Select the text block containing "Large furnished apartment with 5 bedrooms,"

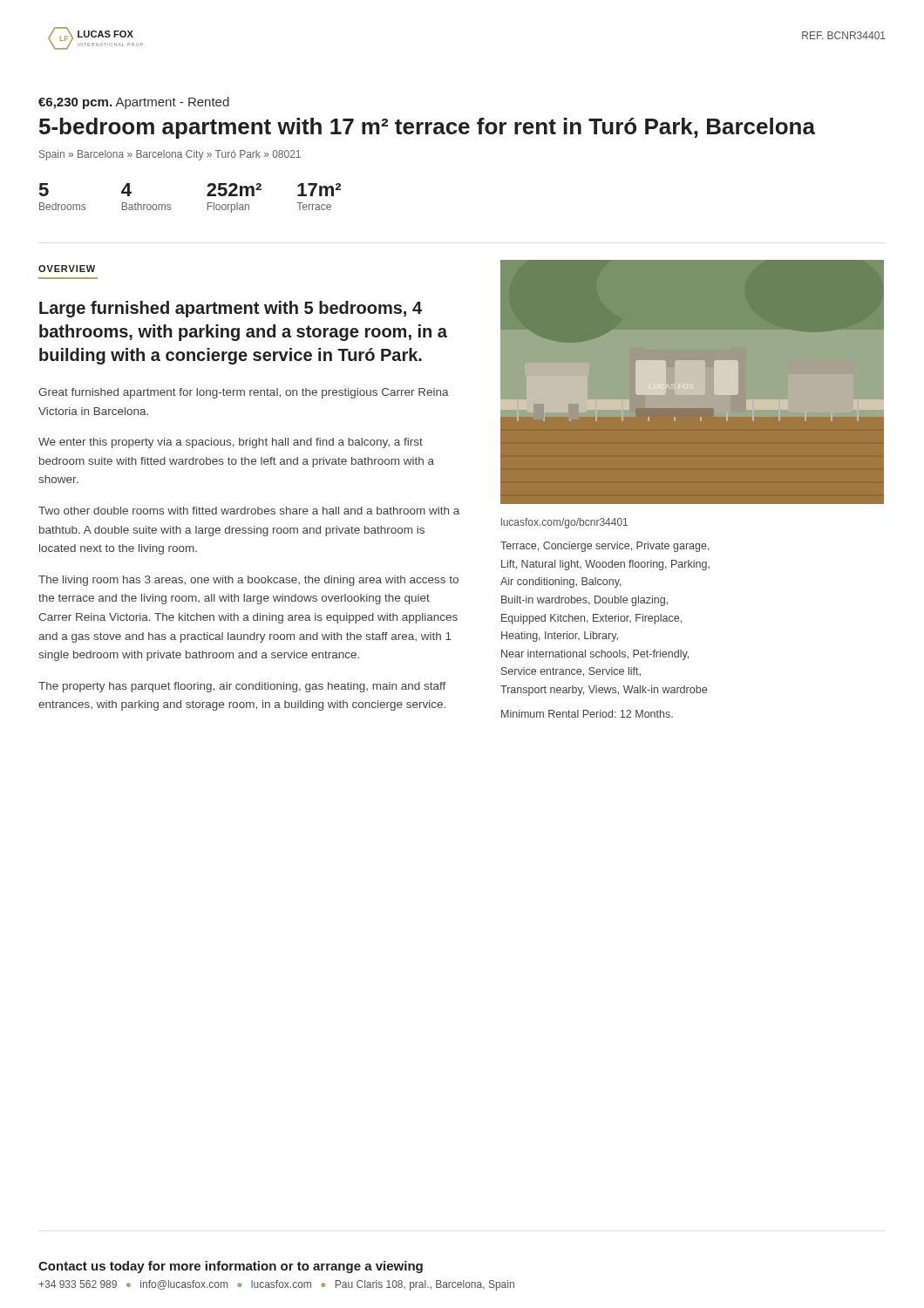coord(243,331)
